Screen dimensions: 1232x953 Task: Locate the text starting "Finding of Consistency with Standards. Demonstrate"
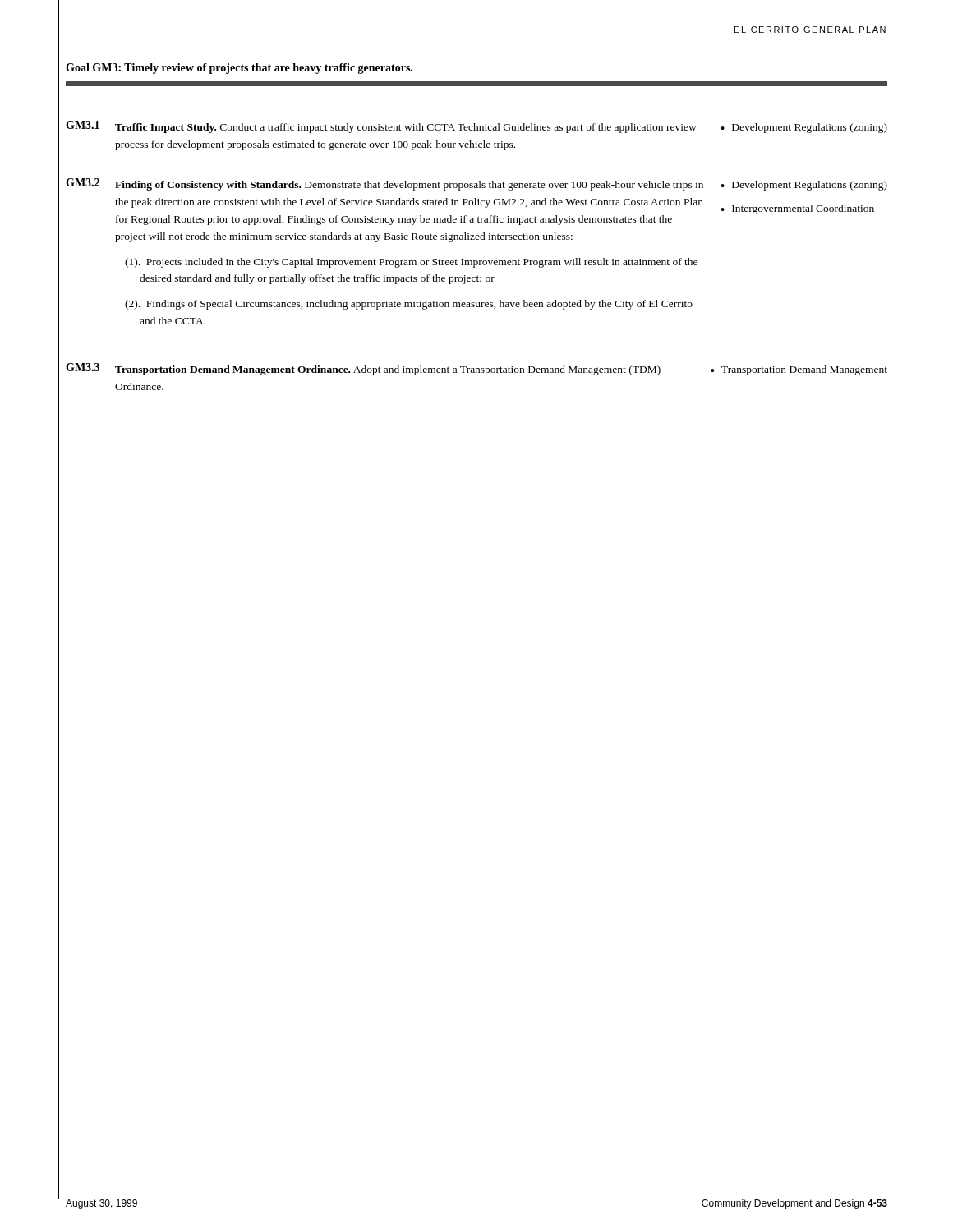pos(409,254)
